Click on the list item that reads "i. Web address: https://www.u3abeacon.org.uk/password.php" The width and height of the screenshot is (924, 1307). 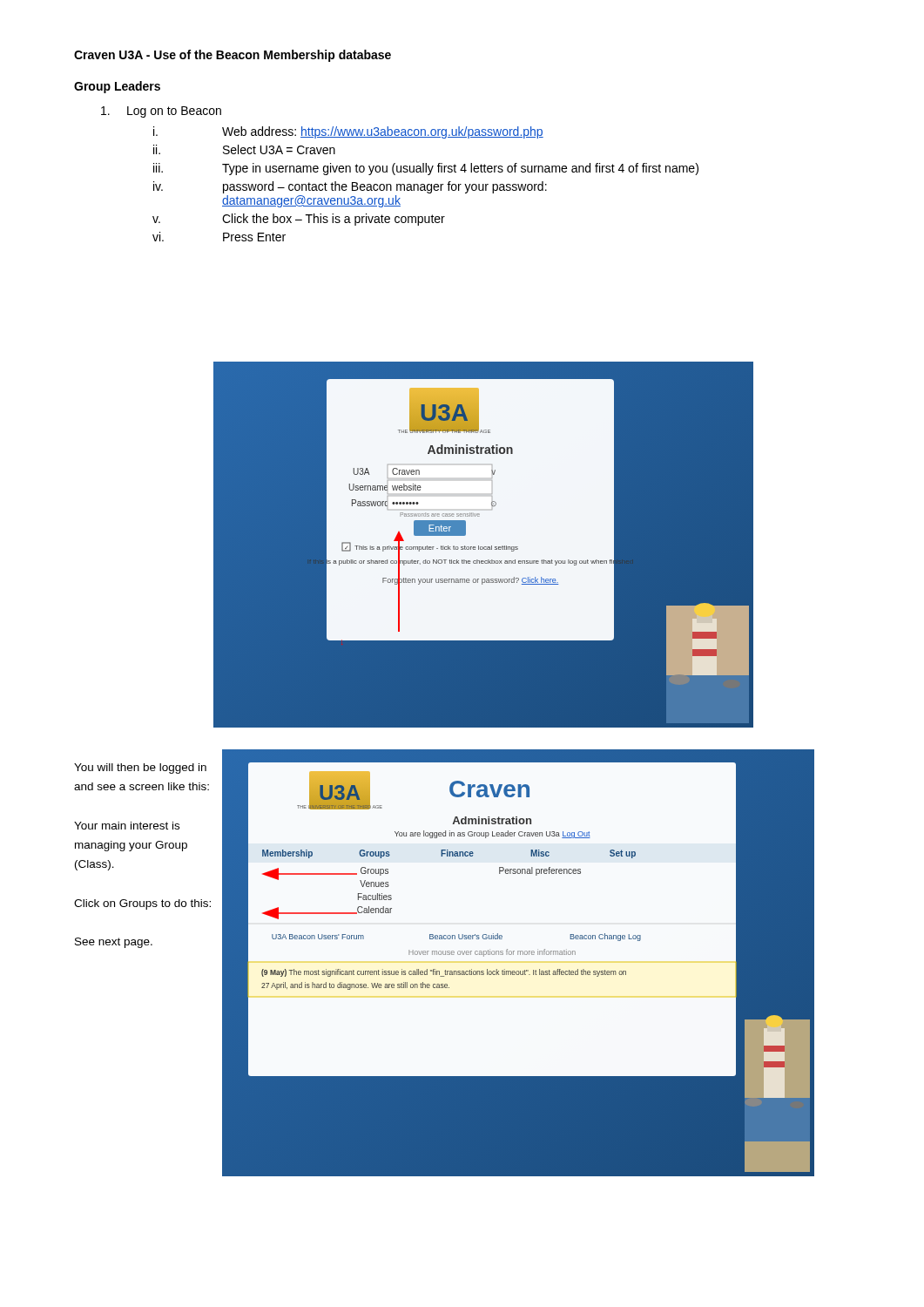click(514, 132)
